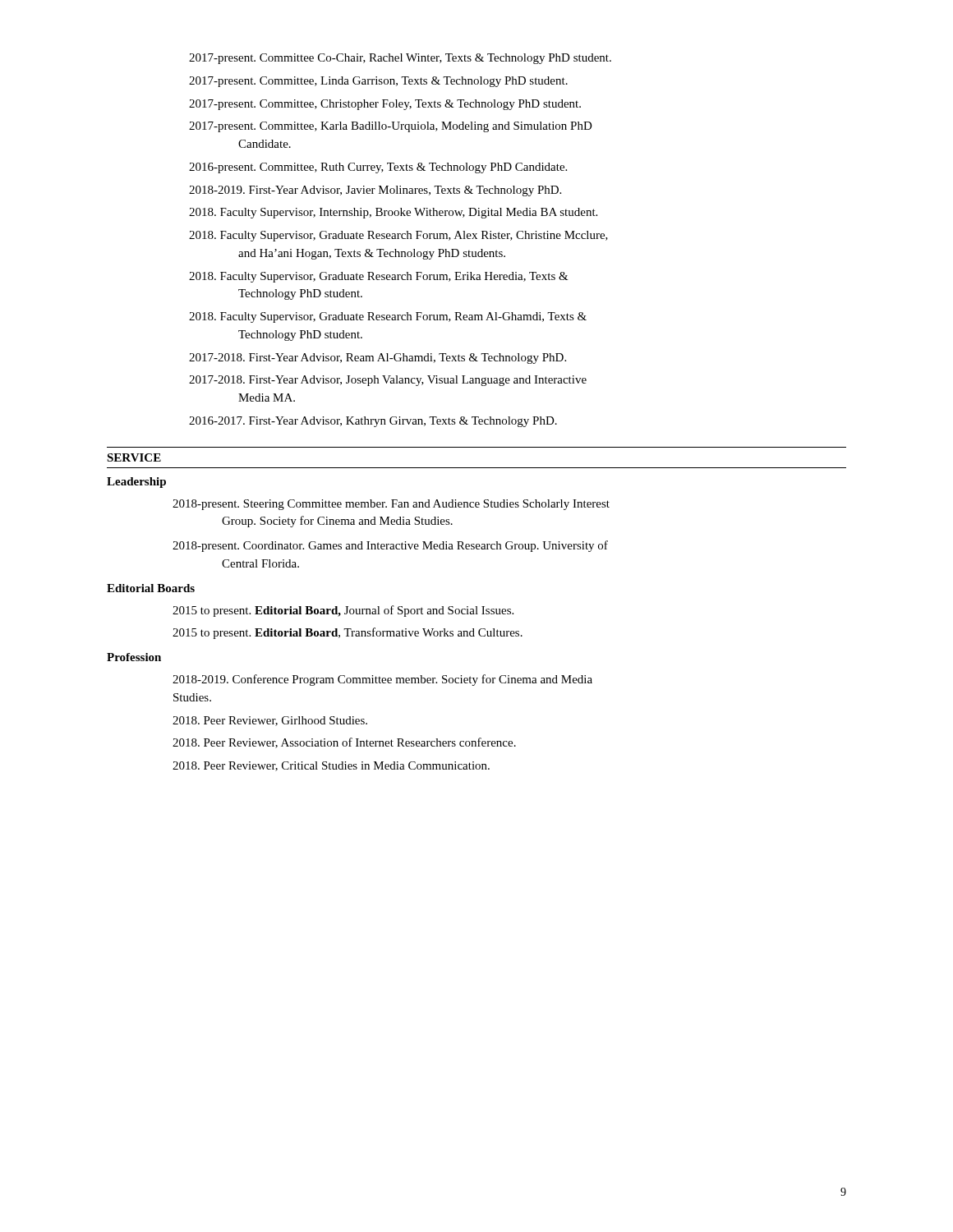Navigate to the text block starting "2016-present. Committee, Ruth Currey, Texts & Technology"
The height and width of the screenshot is (1232, 953).
coord(378,167)
